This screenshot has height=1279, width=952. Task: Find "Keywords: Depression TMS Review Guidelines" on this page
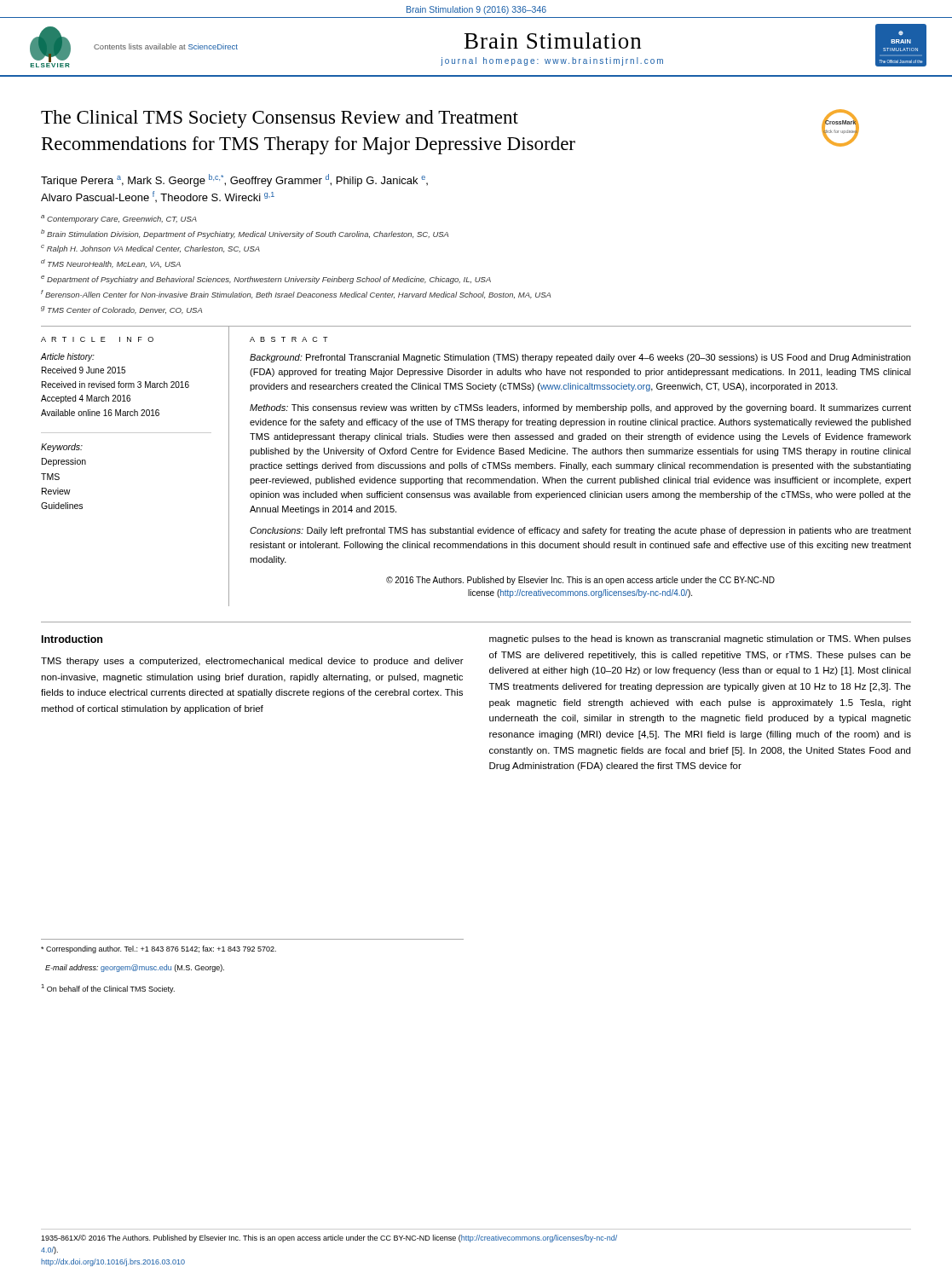[62, 448]
